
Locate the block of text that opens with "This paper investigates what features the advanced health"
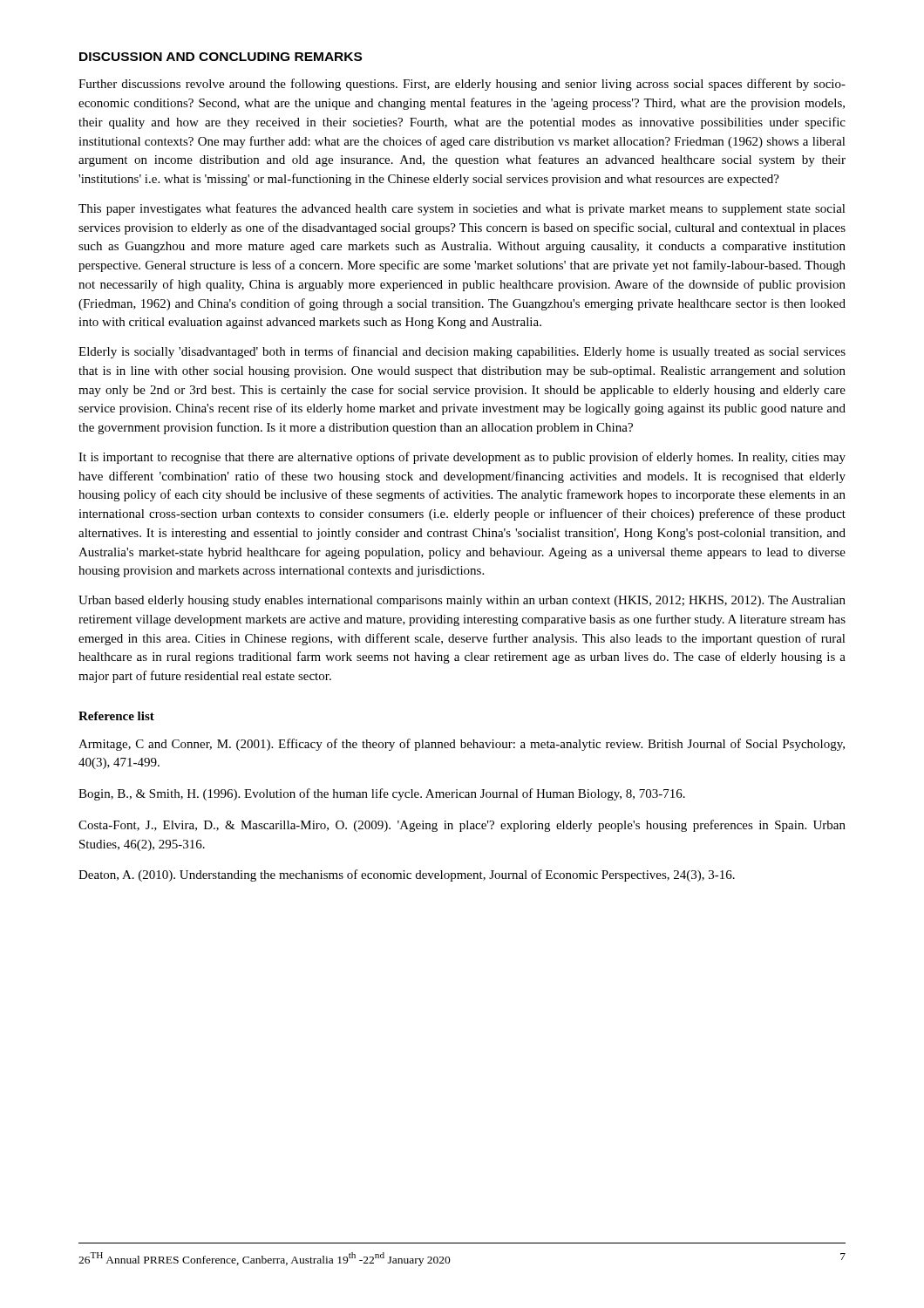[462, 265]
